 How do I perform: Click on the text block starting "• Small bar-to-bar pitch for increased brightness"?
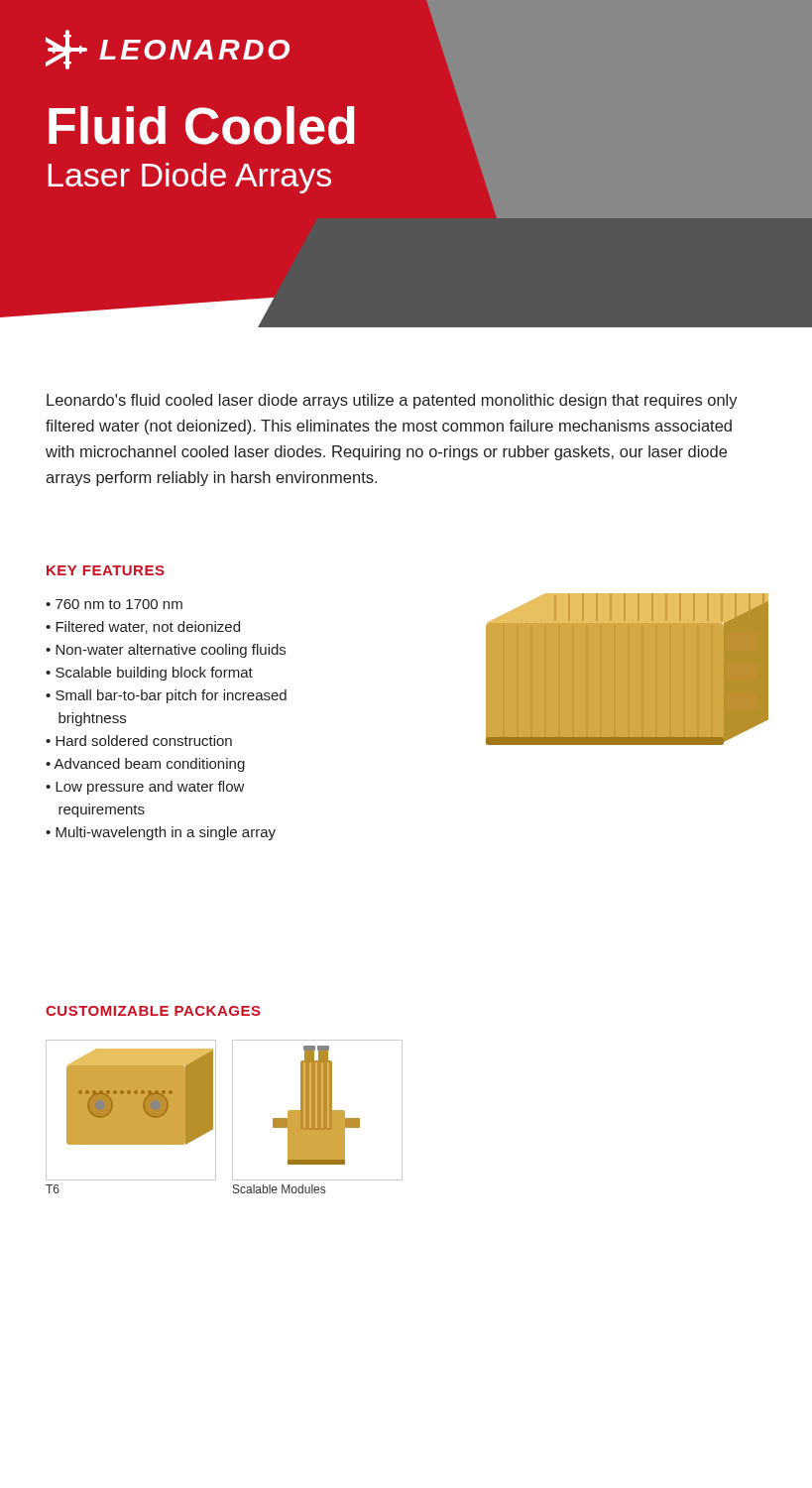pos(166,706)
